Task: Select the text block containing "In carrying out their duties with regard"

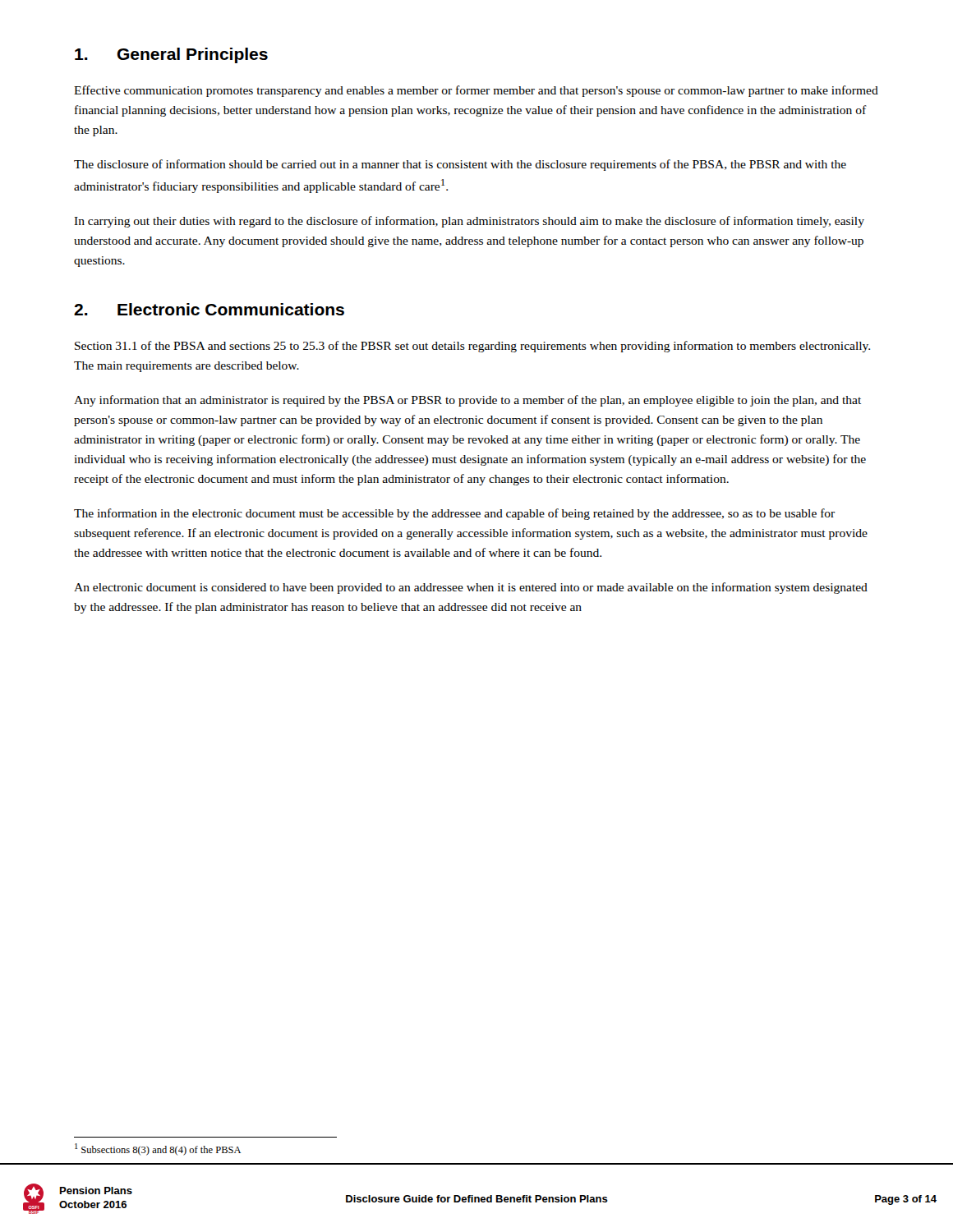Action: point(469,240)
